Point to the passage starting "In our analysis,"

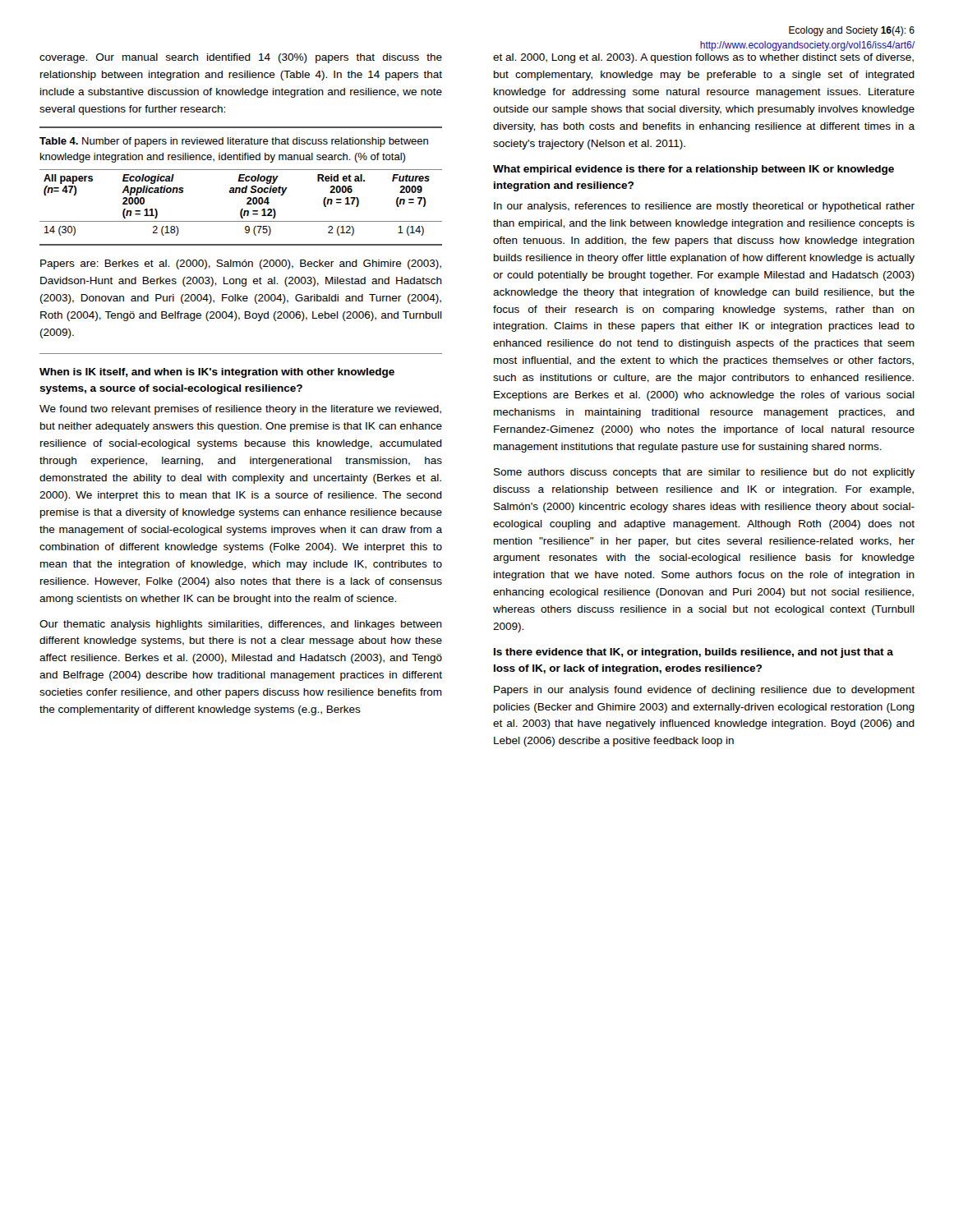click(x=704, y=326)
